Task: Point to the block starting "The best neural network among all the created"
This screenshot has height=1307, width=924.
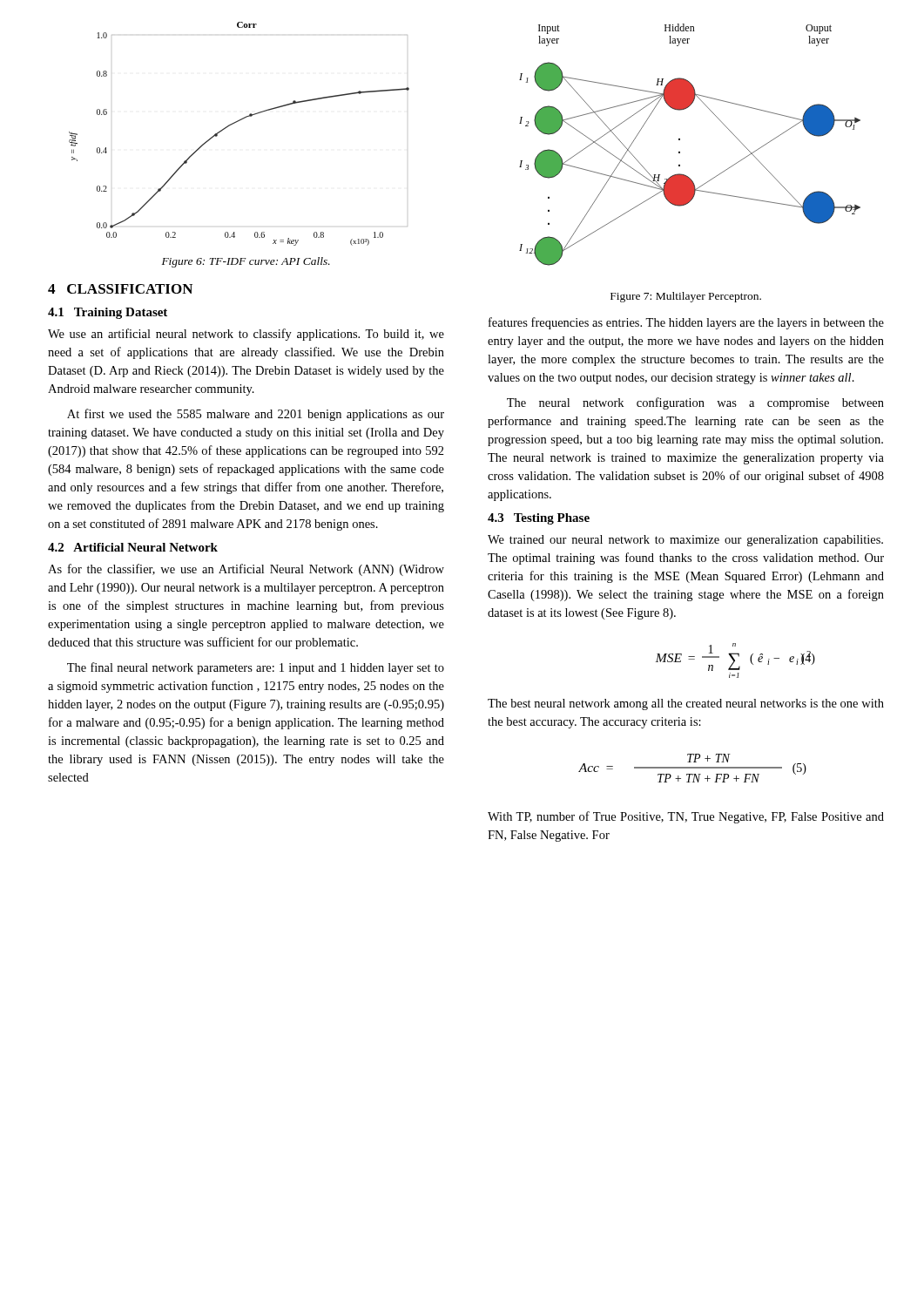Action: [686, 713]
